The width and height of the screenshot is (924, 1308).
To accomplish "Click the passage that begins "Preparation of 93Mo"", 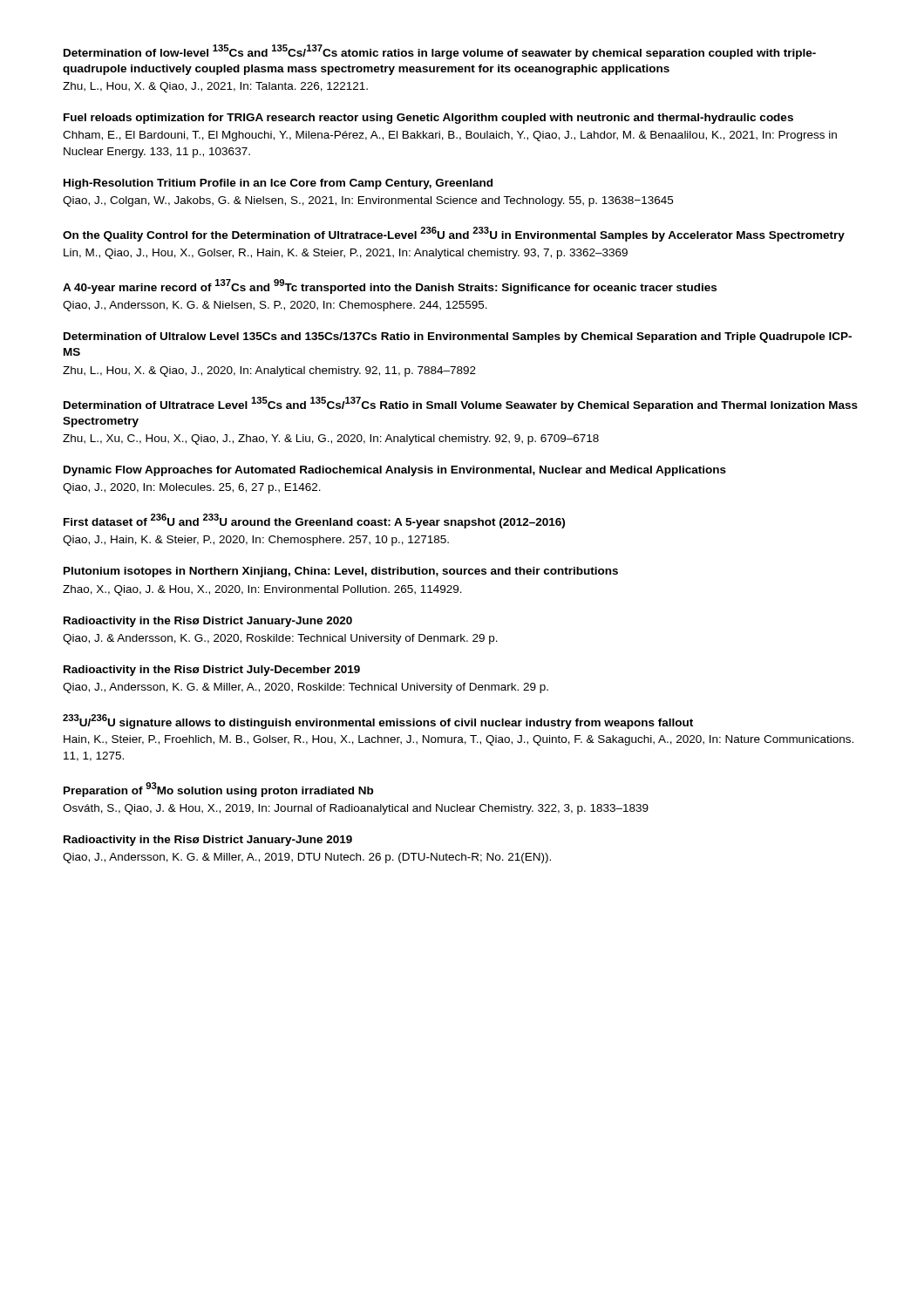I will pyautogui.click(x=462, y=798).
